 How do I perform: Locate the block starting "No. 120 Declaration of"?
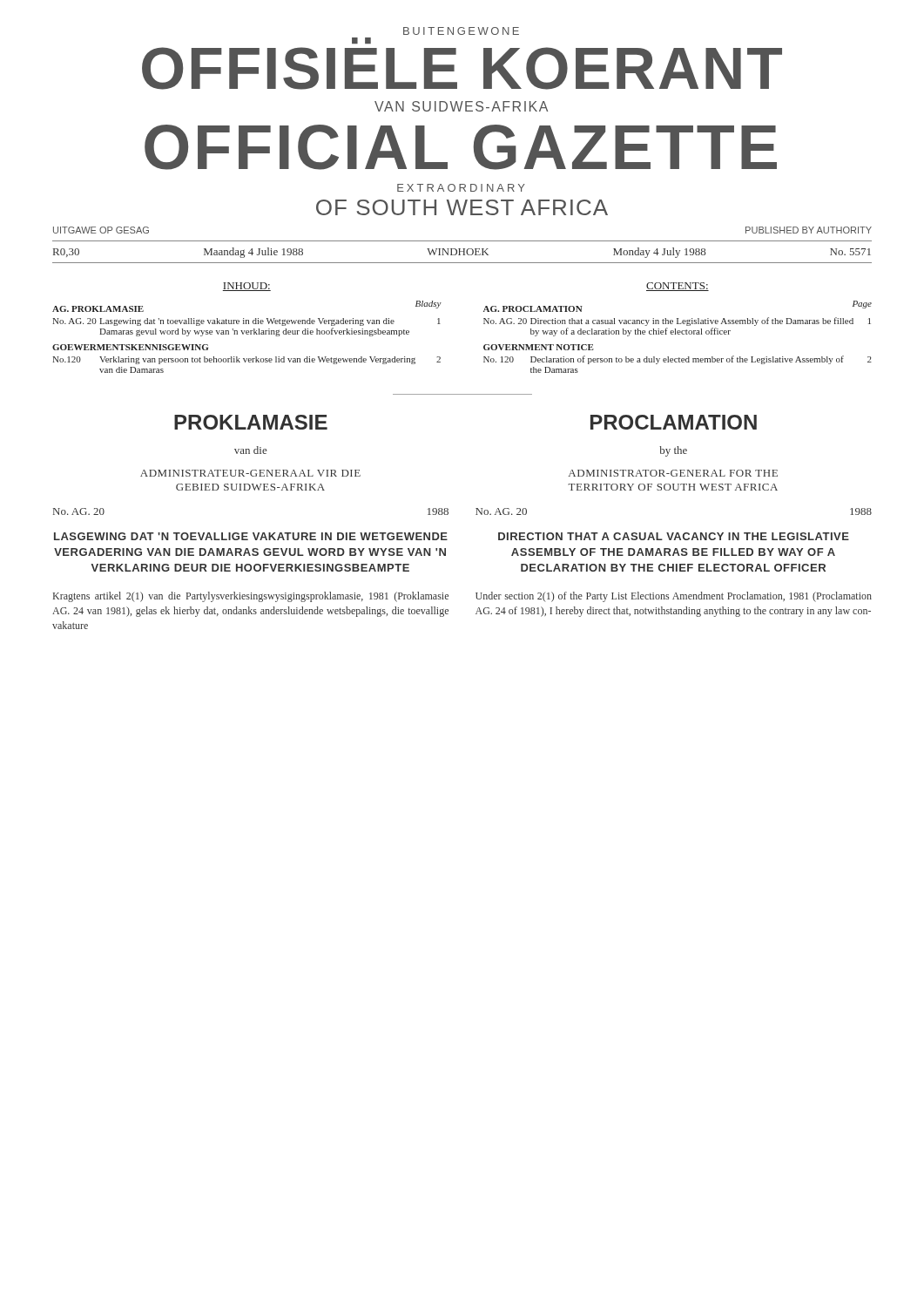pos(677,364)
